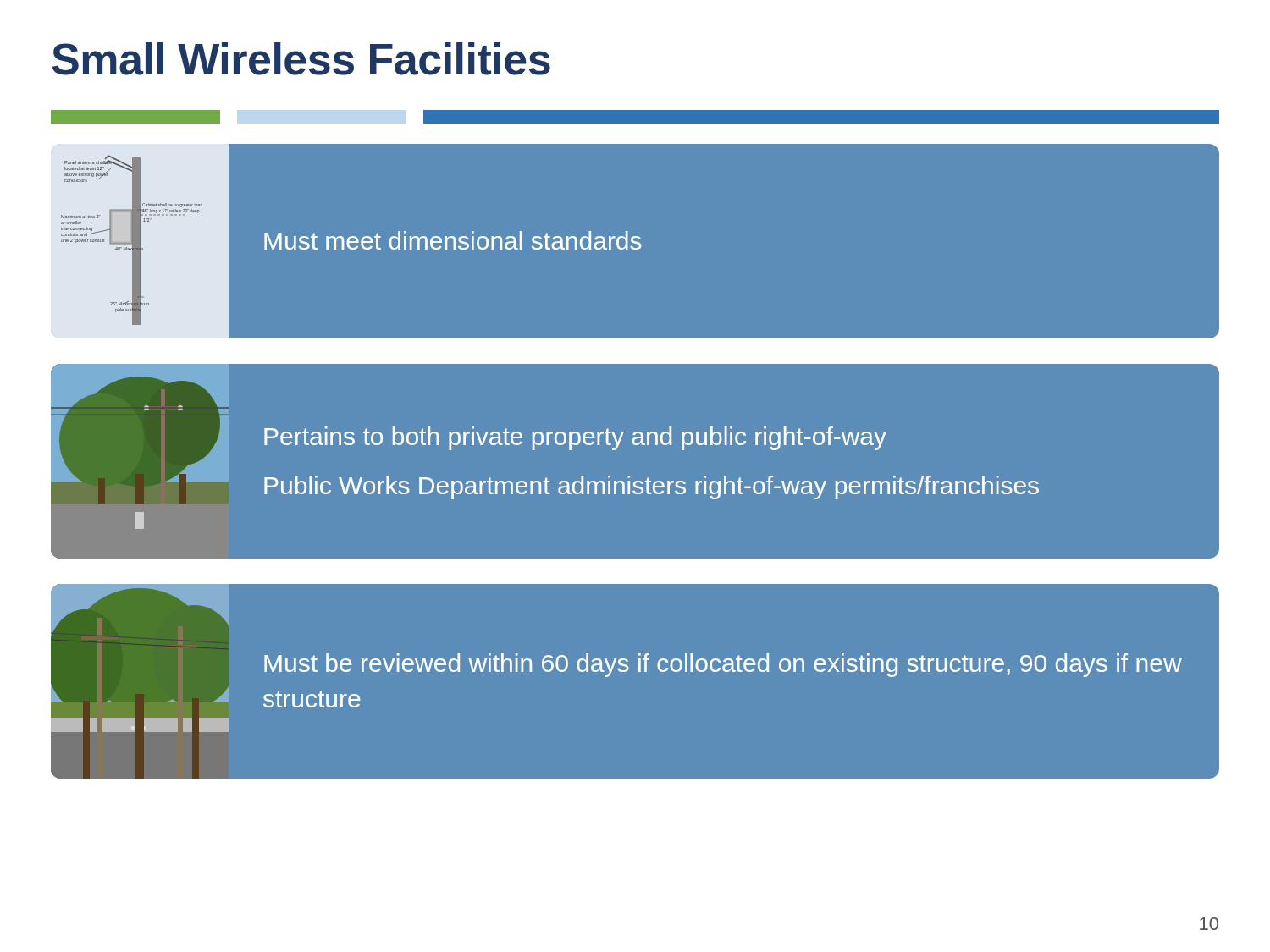This screenshot has width=1270, height=952.
Task: Select the engineering diagram
Action: tap(635, 241)
